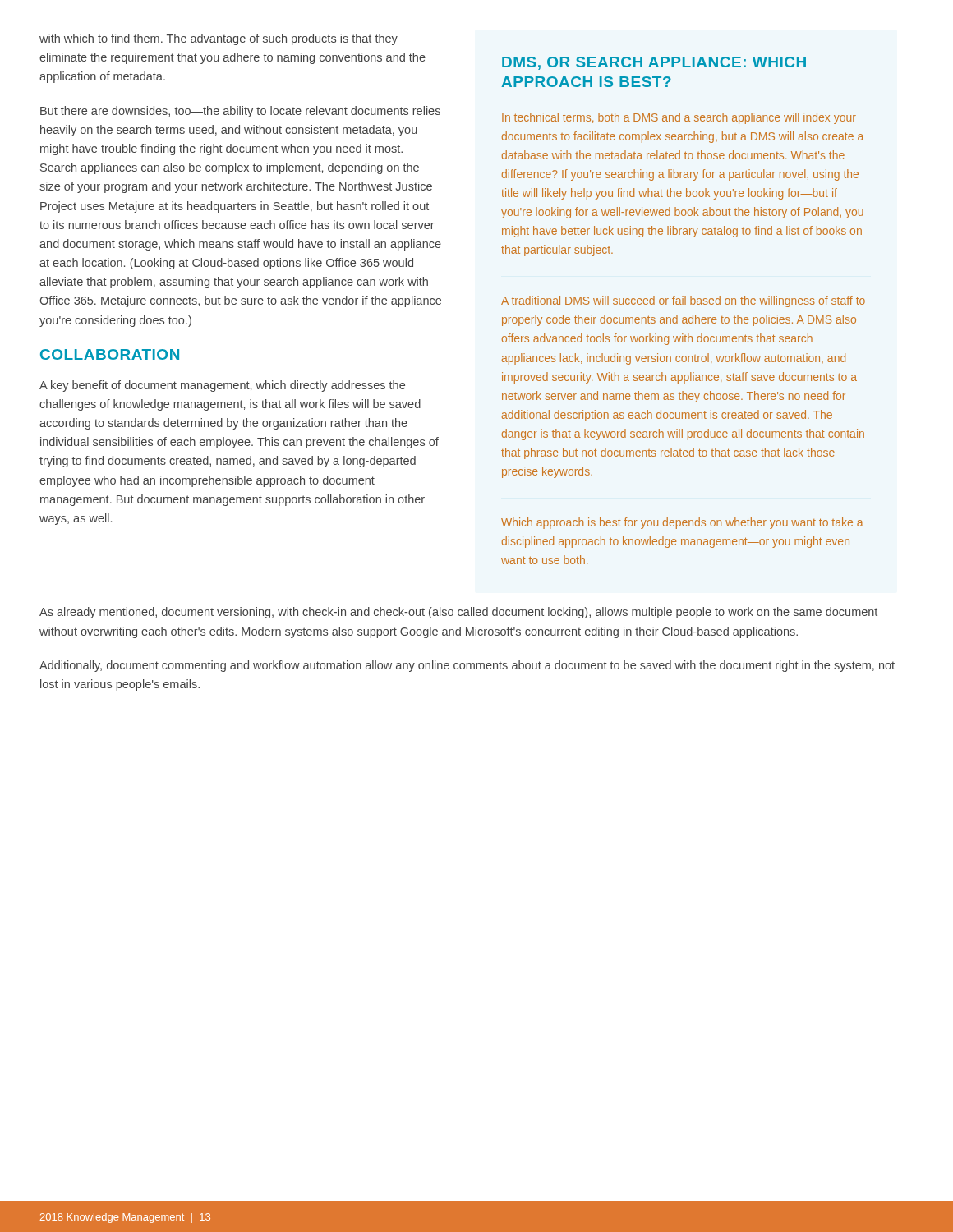Select the element starting "In technical terms, both a DMS and a"
Viewport: 953px width, 1232px height.
(683, 183)
